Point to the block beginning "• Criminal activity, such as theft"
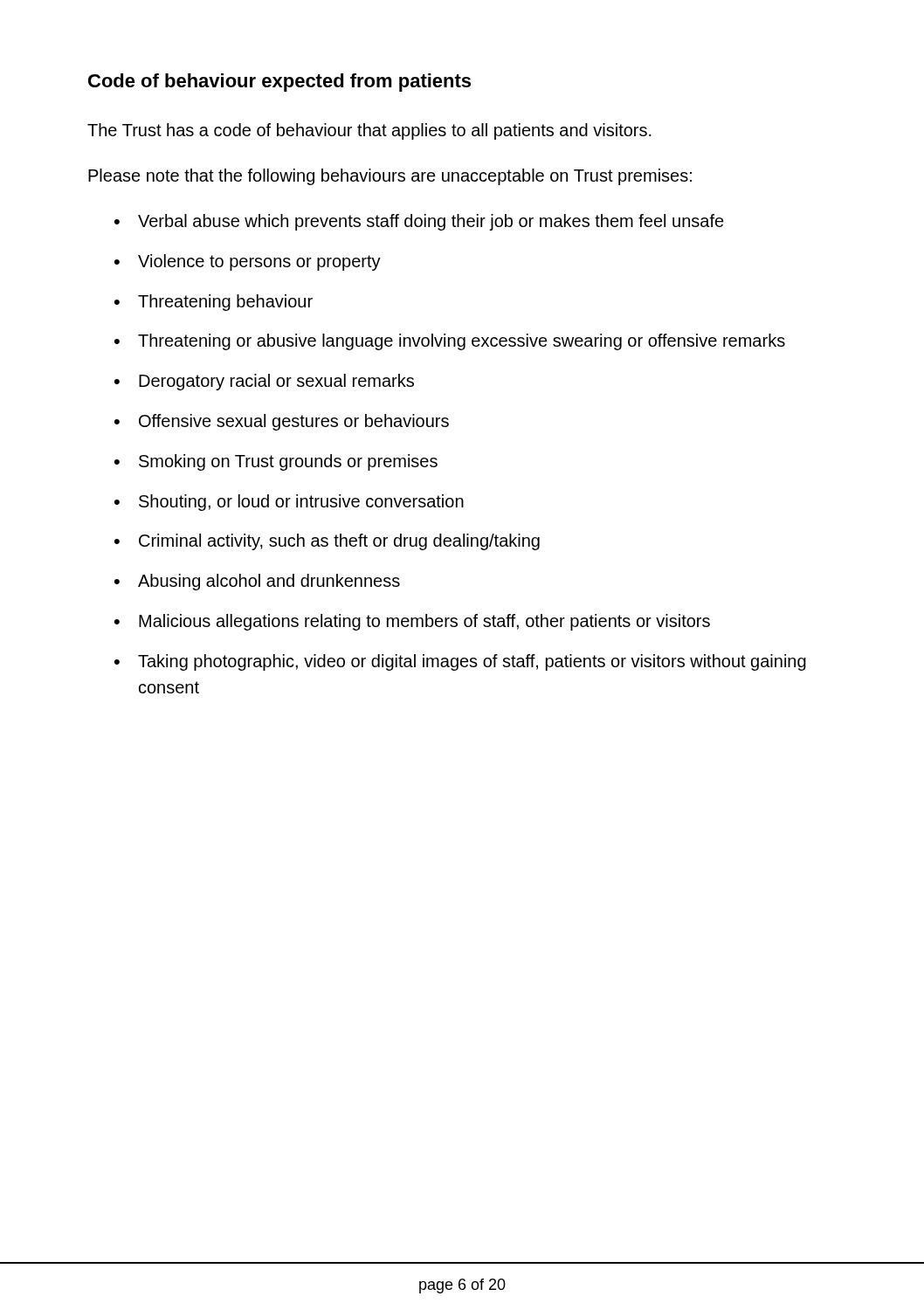The image size is (924, 1310). pyautogui.click(x=475, y=542)
